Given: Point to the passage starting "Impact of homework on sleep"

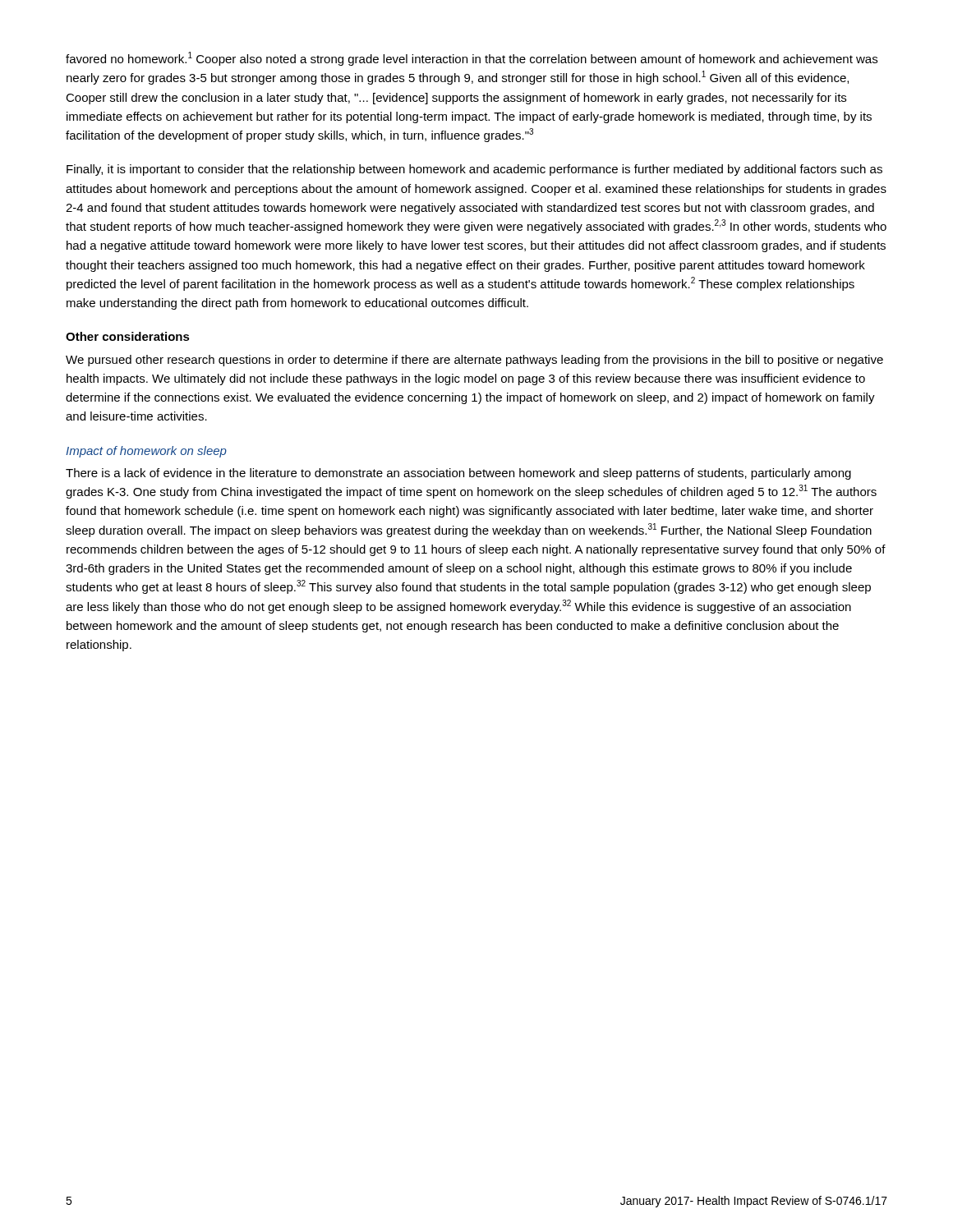Looking at the screenshot, I should click(146, 450).
